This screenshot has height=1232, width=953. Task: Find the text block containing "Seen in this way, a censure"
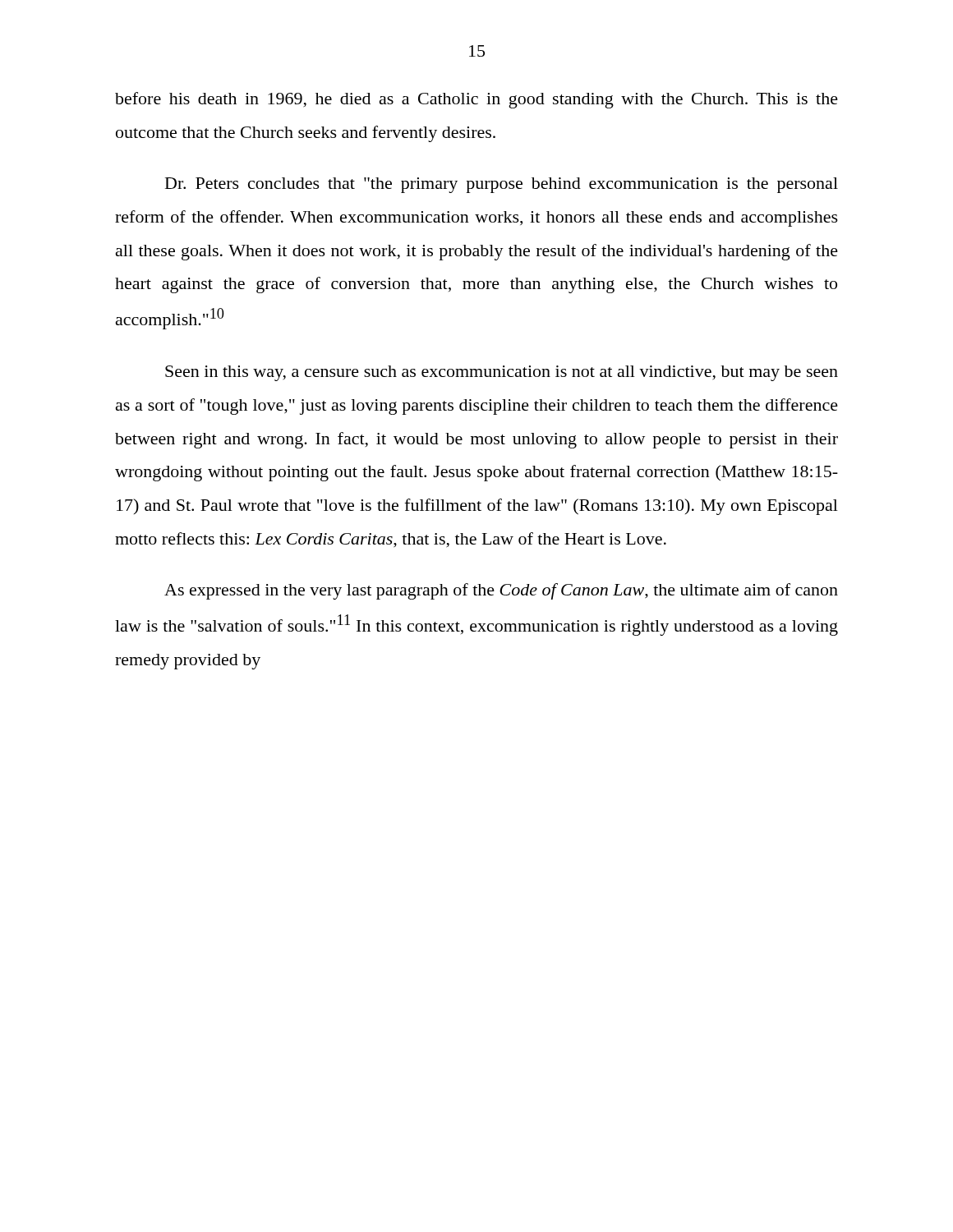[x=476, y=455]
